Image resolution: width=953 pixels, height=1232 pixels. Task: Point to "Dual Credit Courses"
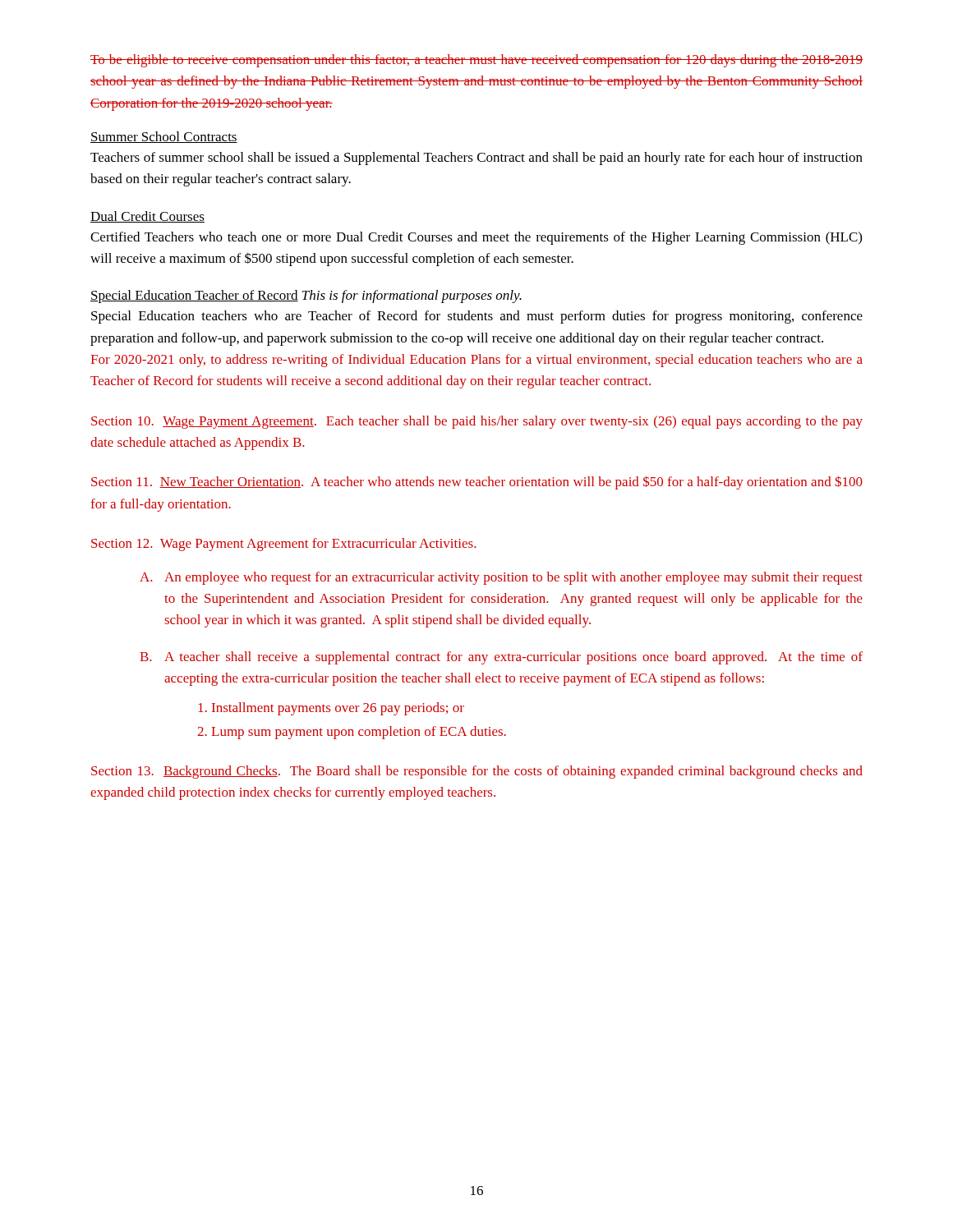click(x=147, y=216)
